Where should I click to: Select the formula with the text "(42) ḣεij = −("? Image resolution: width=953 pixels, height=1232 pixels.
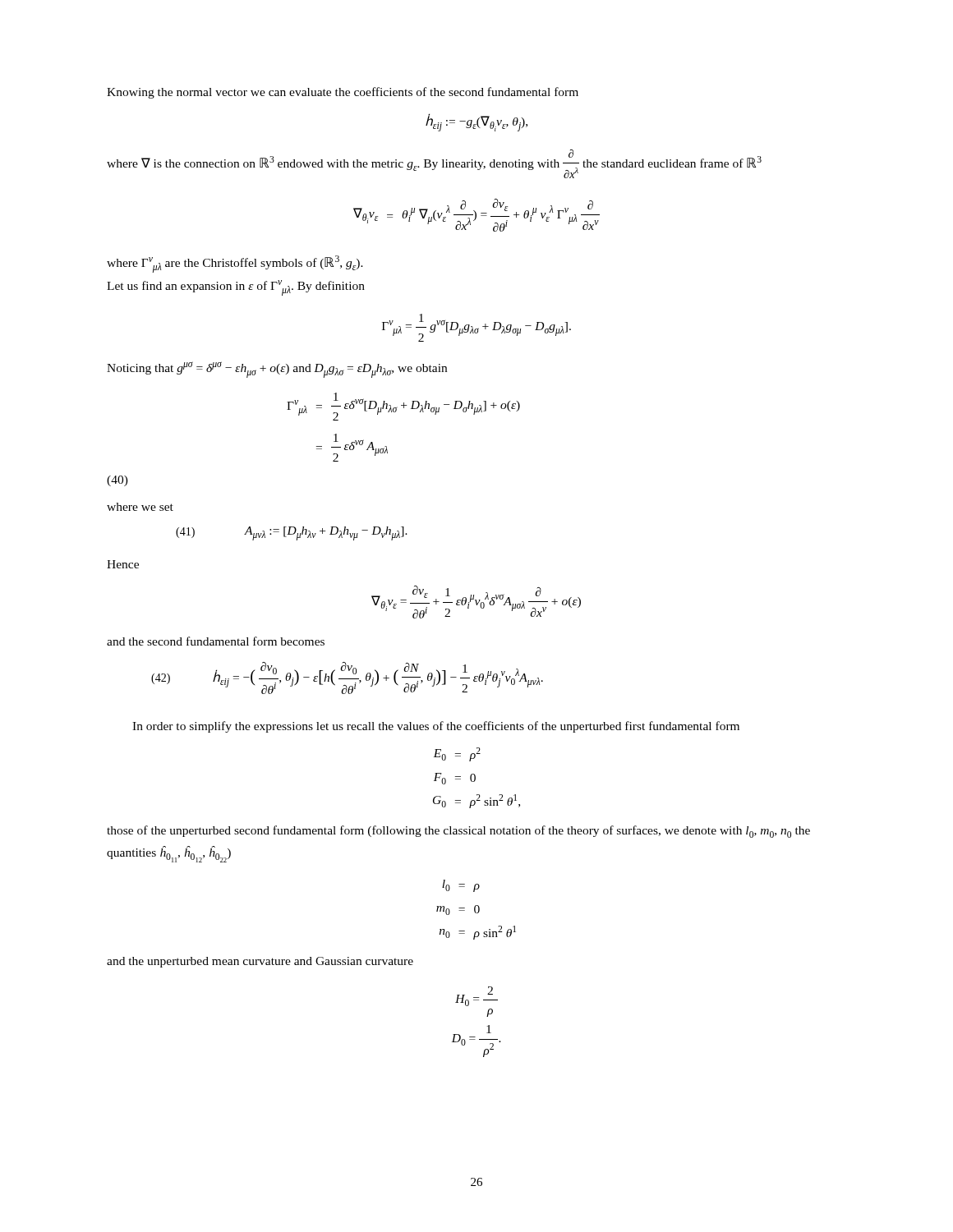point(350,678)
